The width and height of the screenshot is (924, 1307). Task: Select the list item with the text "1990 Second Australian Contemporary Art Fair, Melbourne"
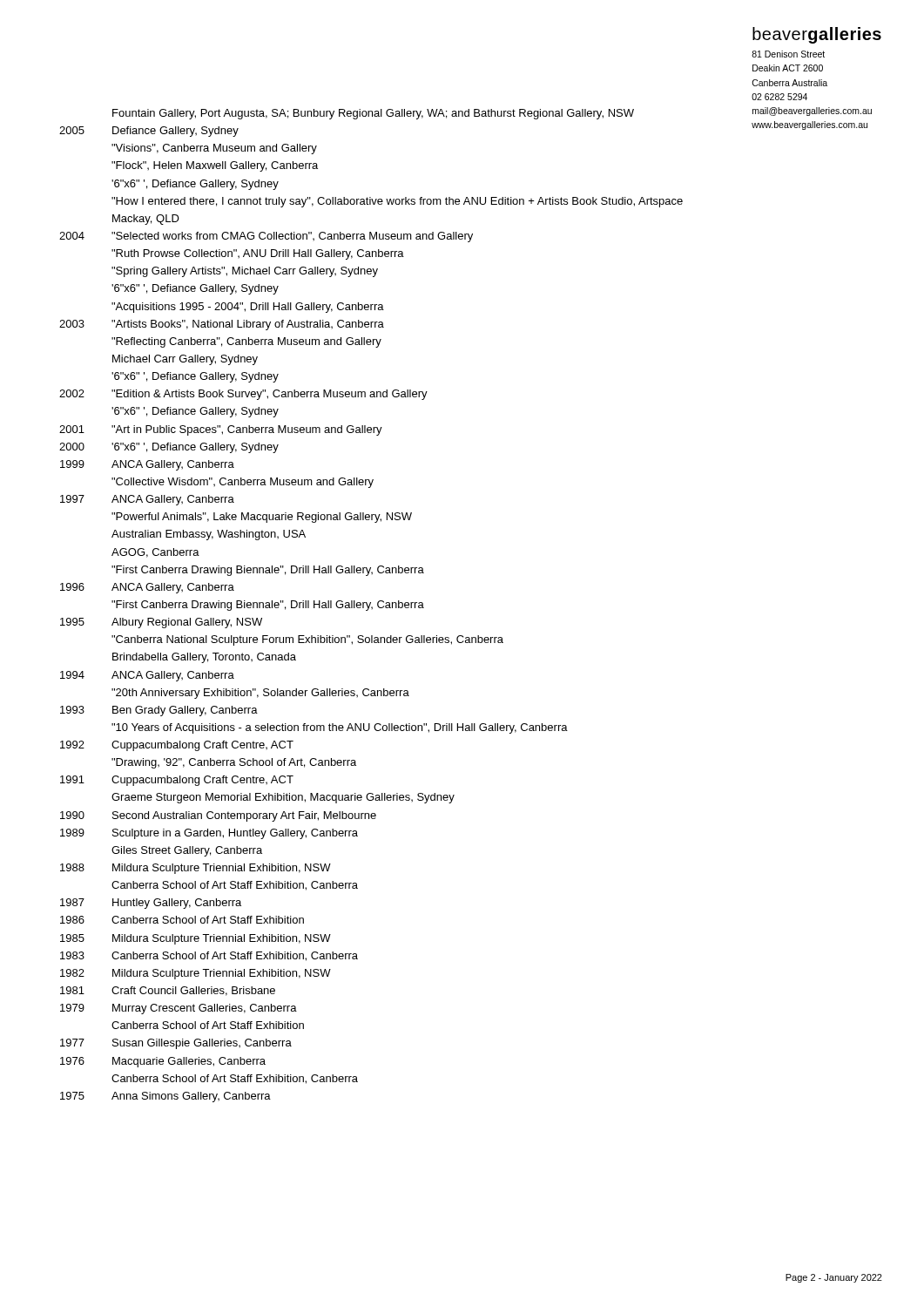[x=218, y=816]
